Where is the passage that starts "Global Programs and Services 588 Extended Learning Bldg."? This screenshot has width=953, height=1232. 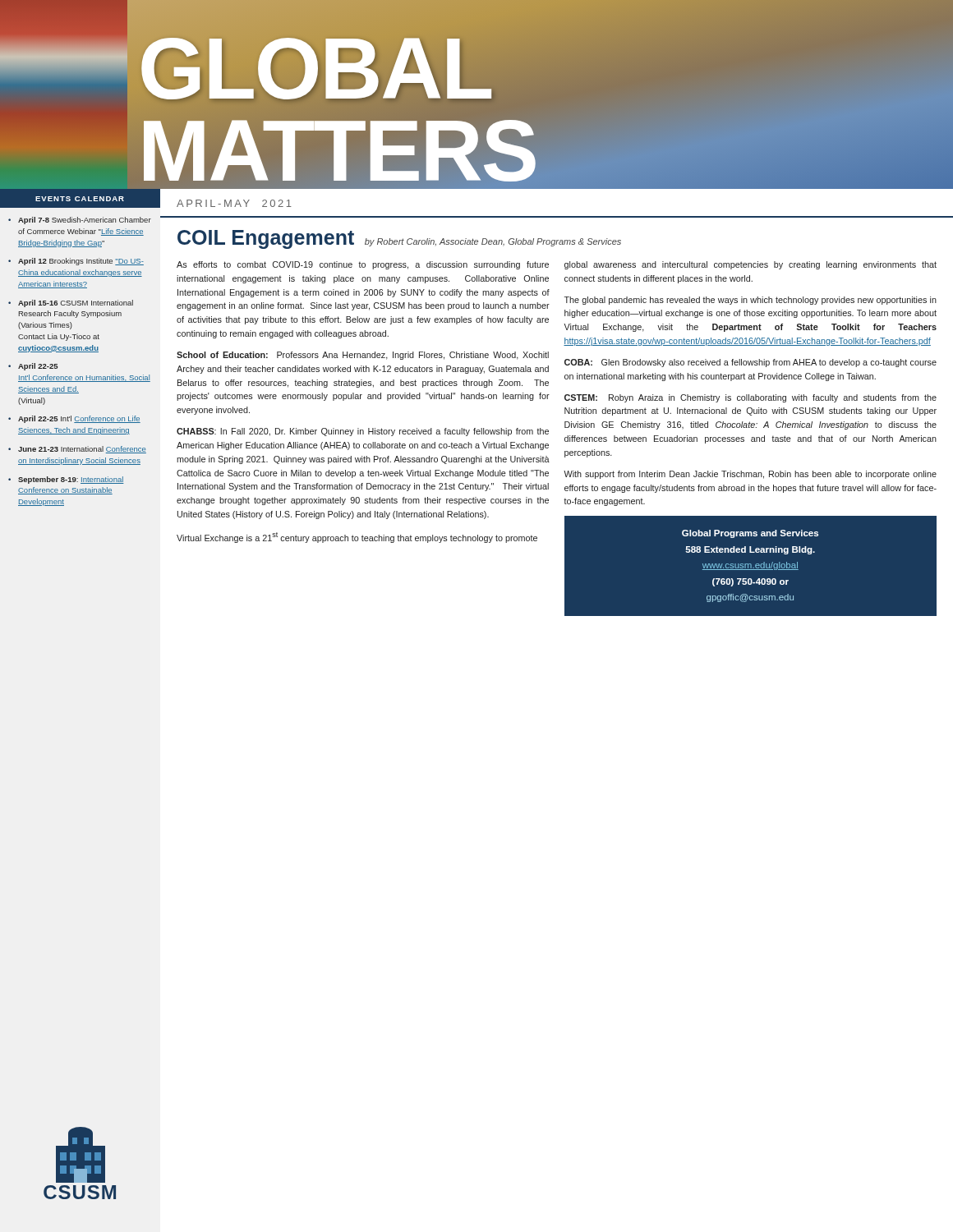(750, 565)
